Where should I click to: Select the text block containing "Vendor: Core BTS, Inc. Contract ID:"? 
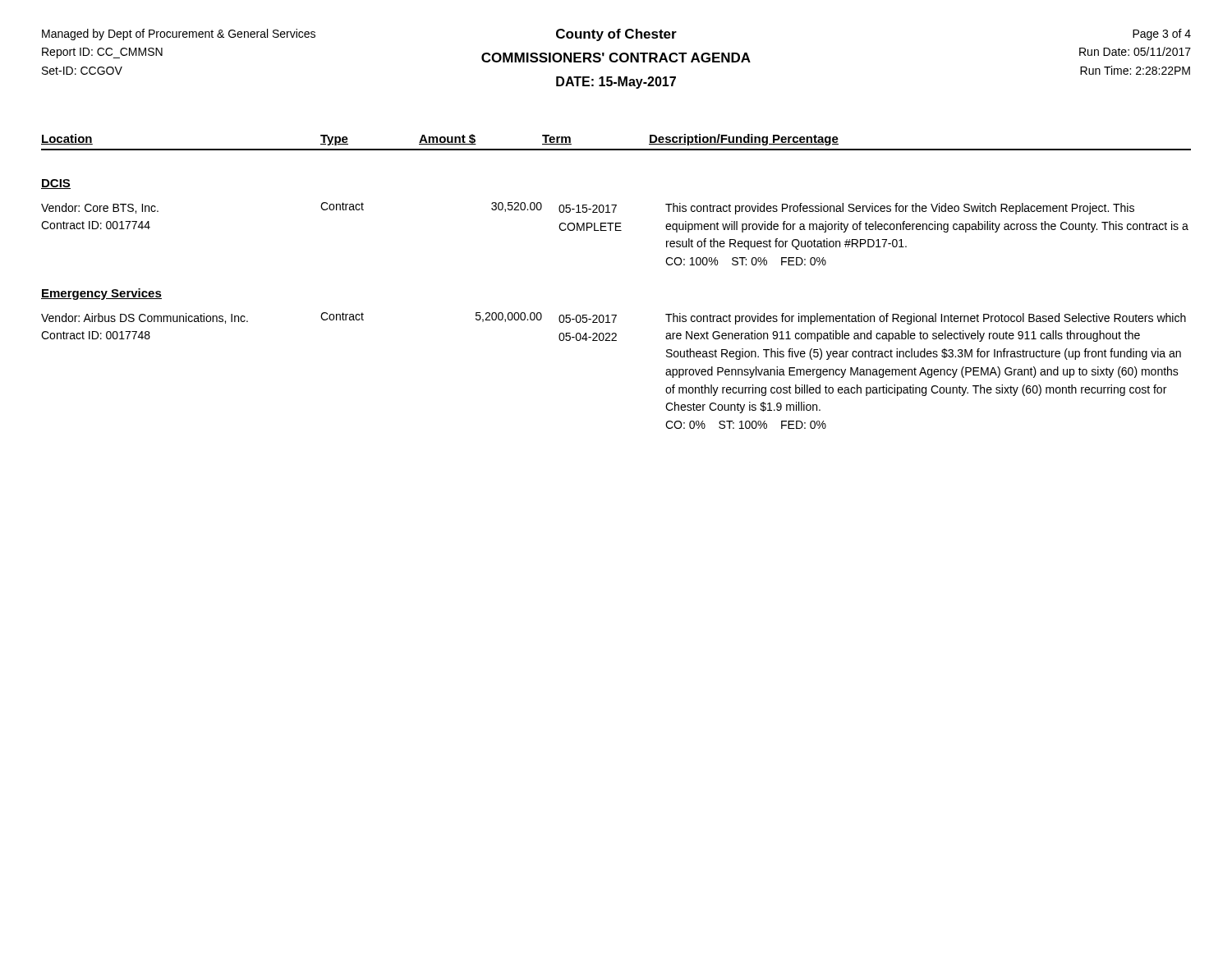100,216
